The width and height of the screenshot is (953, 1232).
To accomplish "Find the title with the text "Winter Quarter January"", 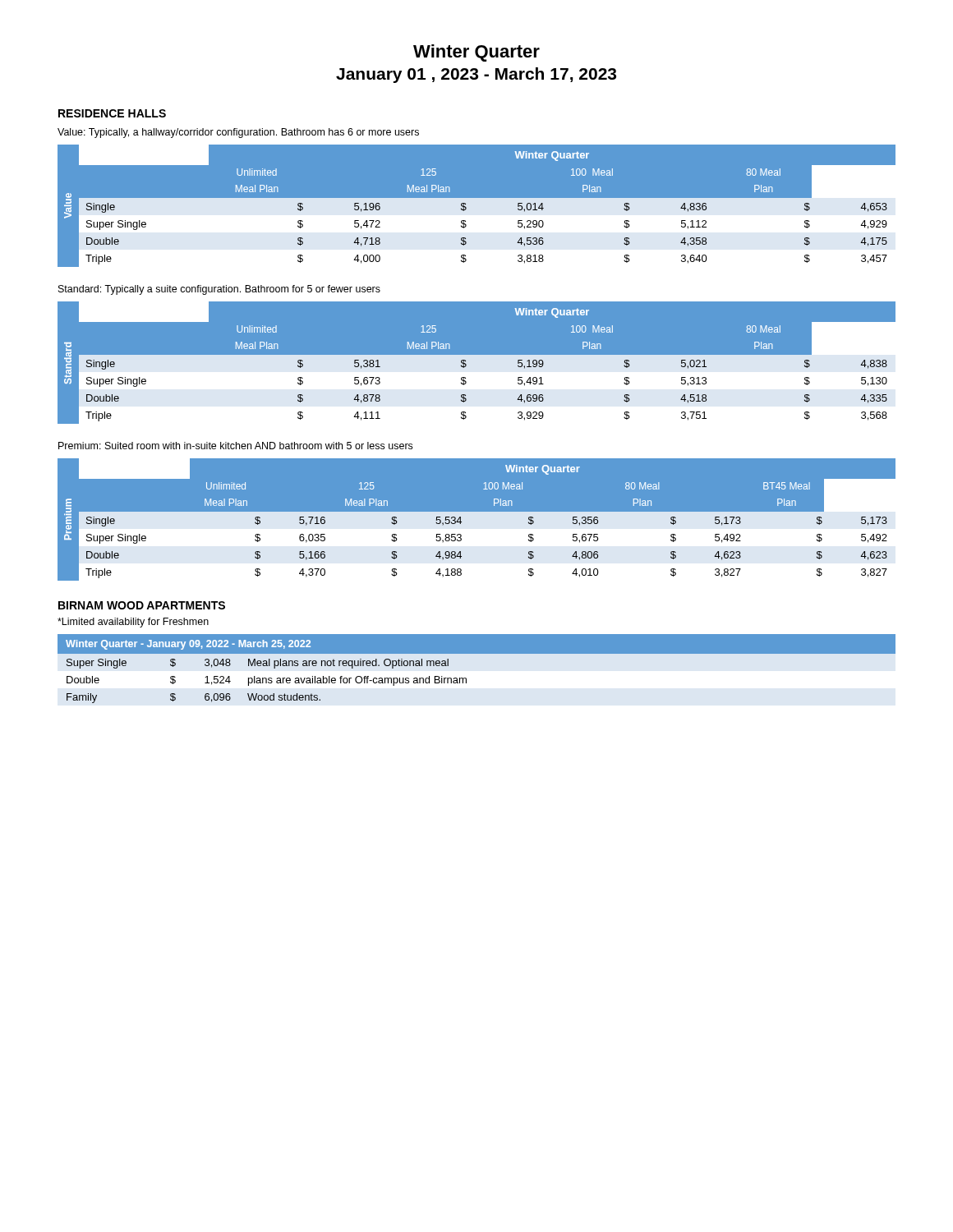I will (x=476, y=62).
